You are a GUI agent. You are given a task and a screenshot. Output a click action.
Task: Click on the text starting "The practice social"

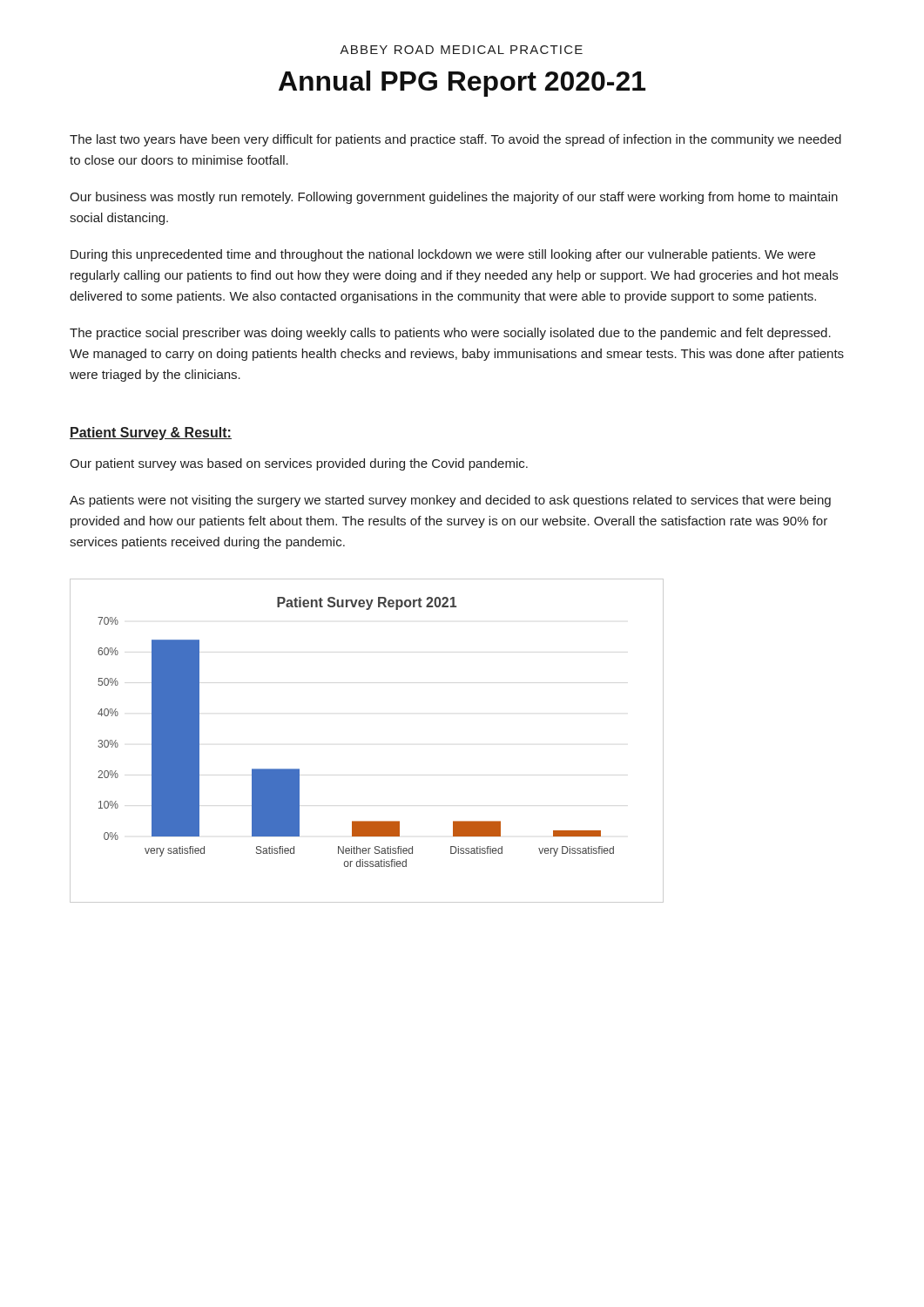click(457, 353)
